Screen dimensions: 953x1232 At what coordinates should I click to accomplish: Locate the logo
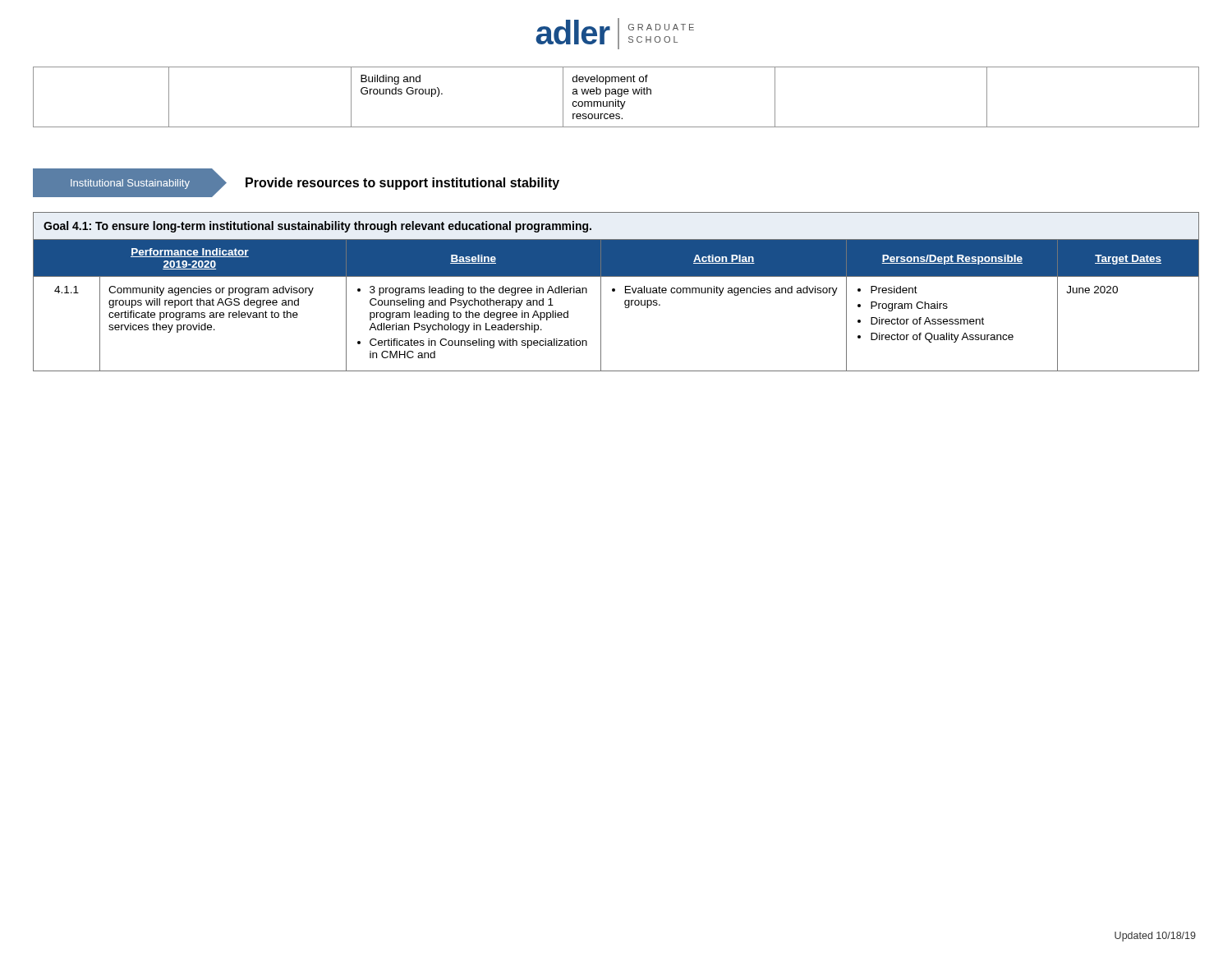616,30
